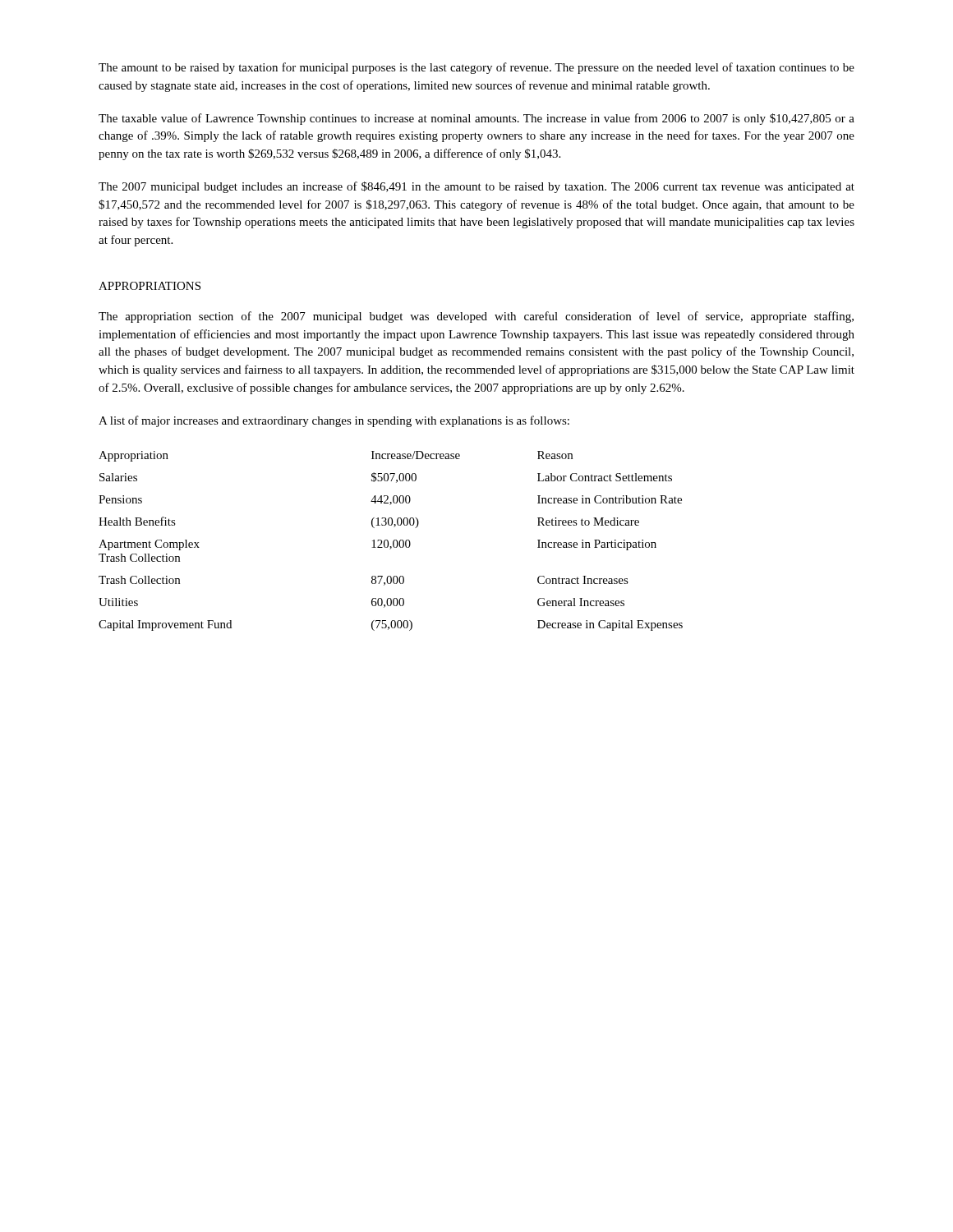Find the region starting "The appropriation section of the 2007 municipal"

coord(476,352)
